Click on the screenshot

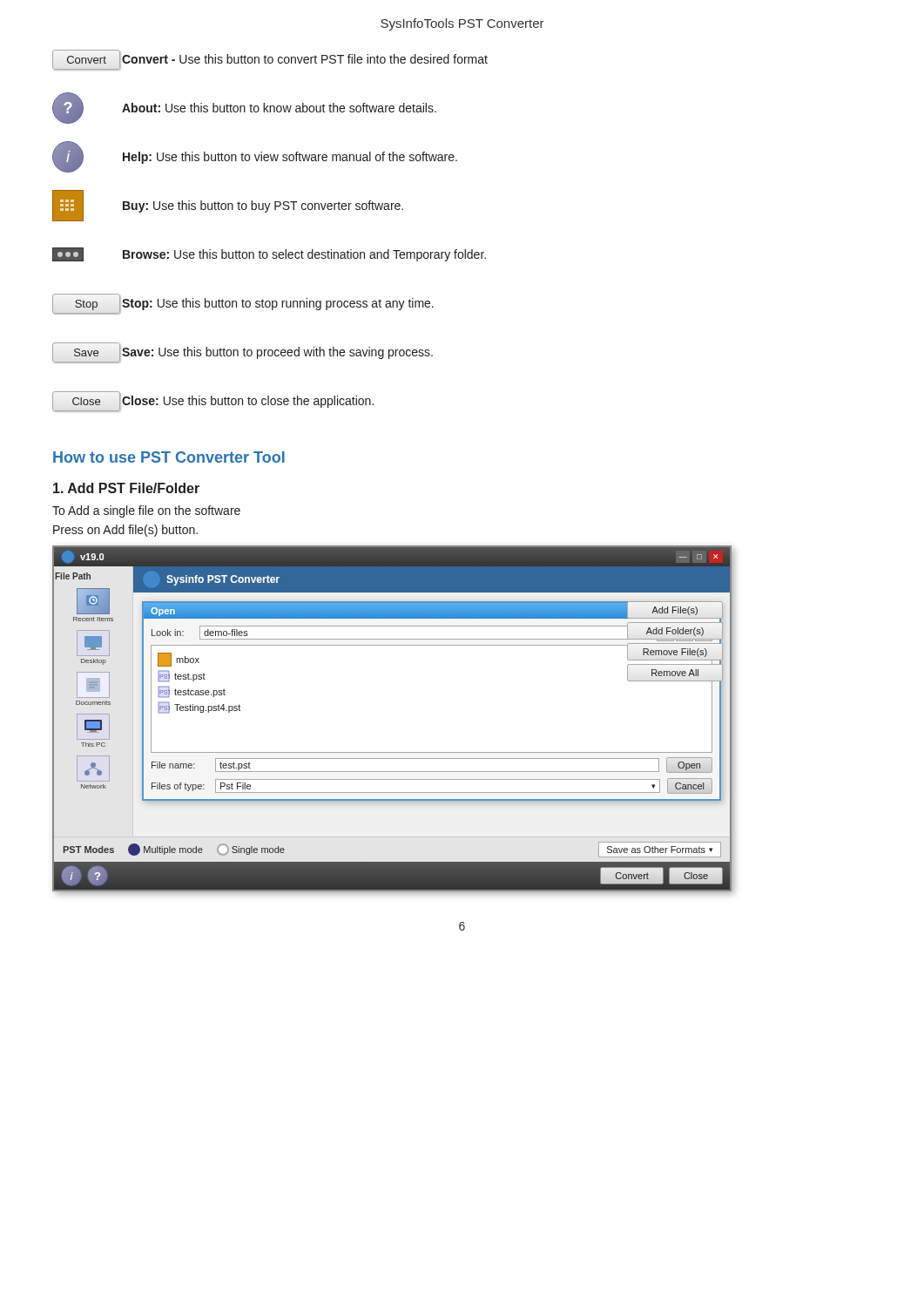coord(392,718)
